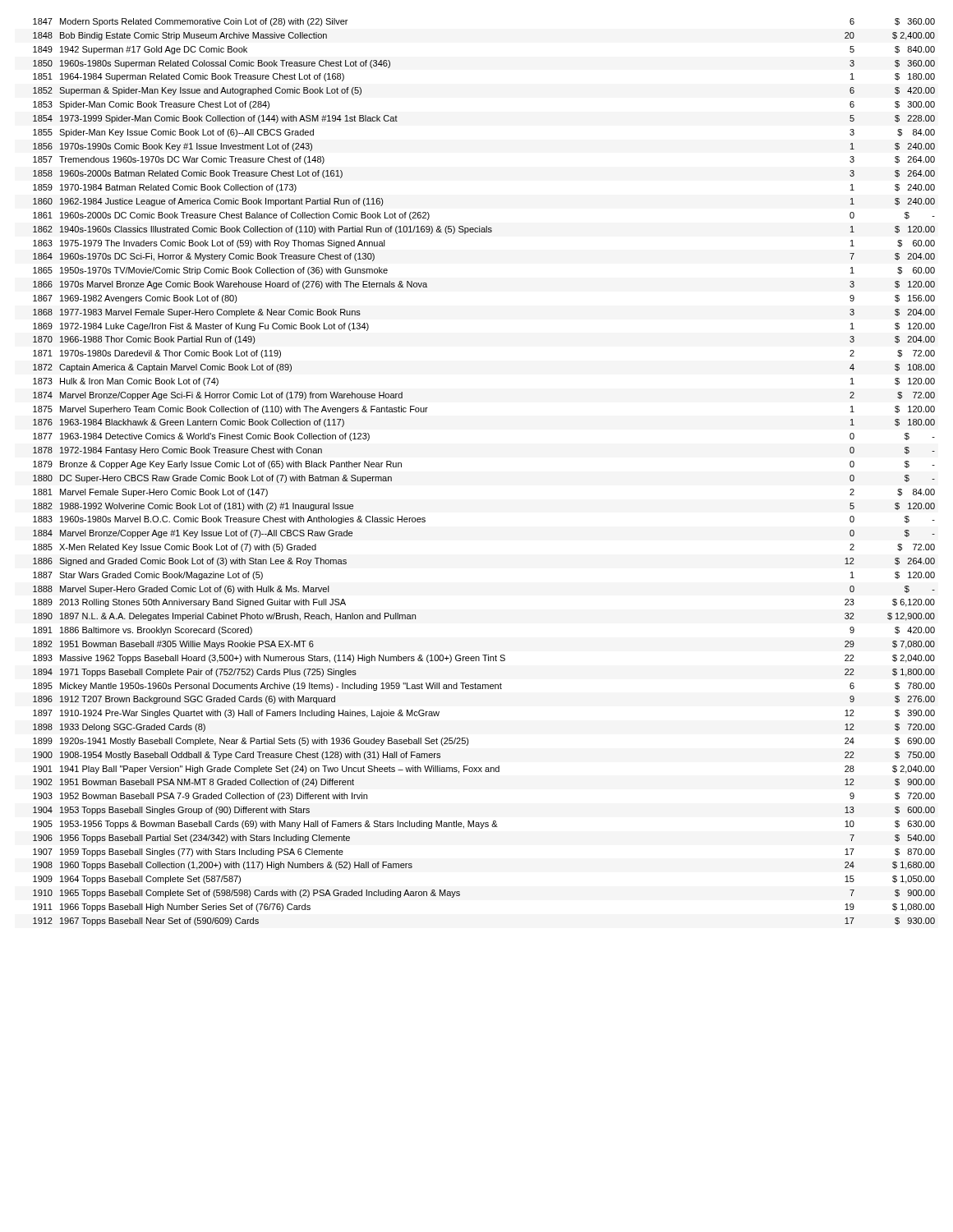The image size is (953, 1232).
Task: Select the table that reads "1970s Marvel Bronze Age Comic"
Action: tap(476, 471)
